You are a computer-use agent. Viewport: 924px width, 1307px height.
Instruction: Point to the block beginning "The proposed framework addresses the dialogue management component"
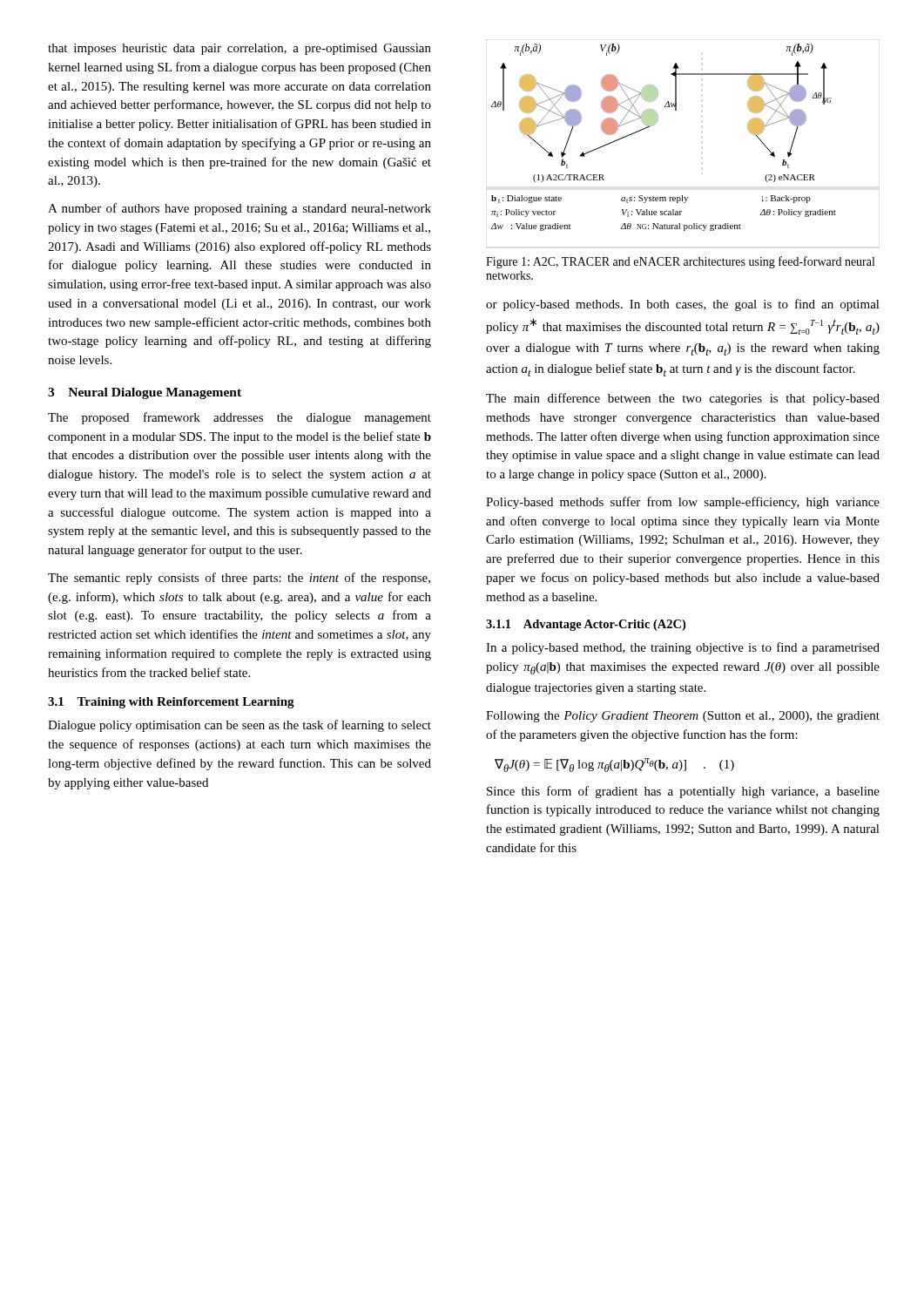click(239, 484)
